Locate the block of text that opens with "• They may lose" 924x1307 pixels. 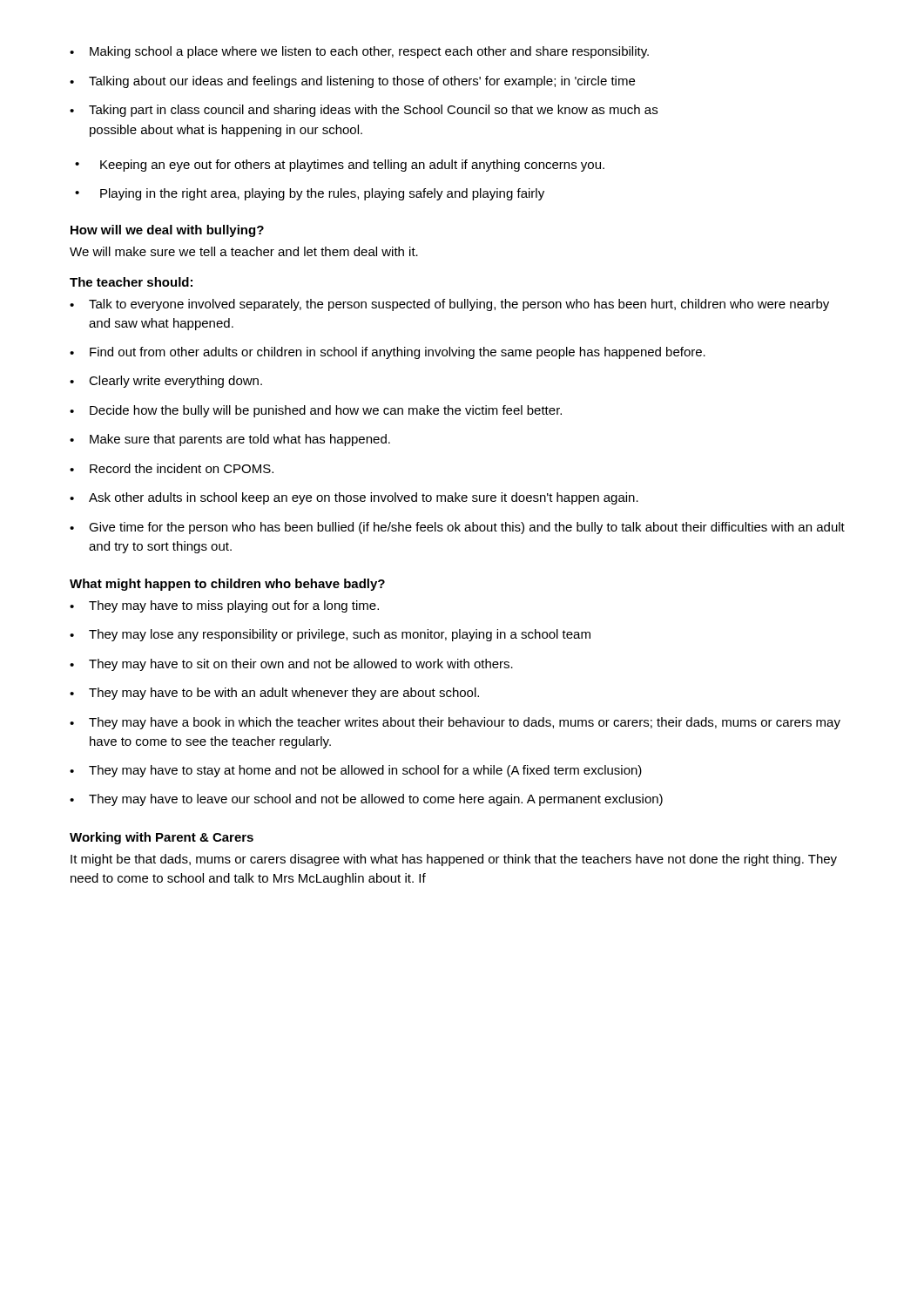point(462,635)
